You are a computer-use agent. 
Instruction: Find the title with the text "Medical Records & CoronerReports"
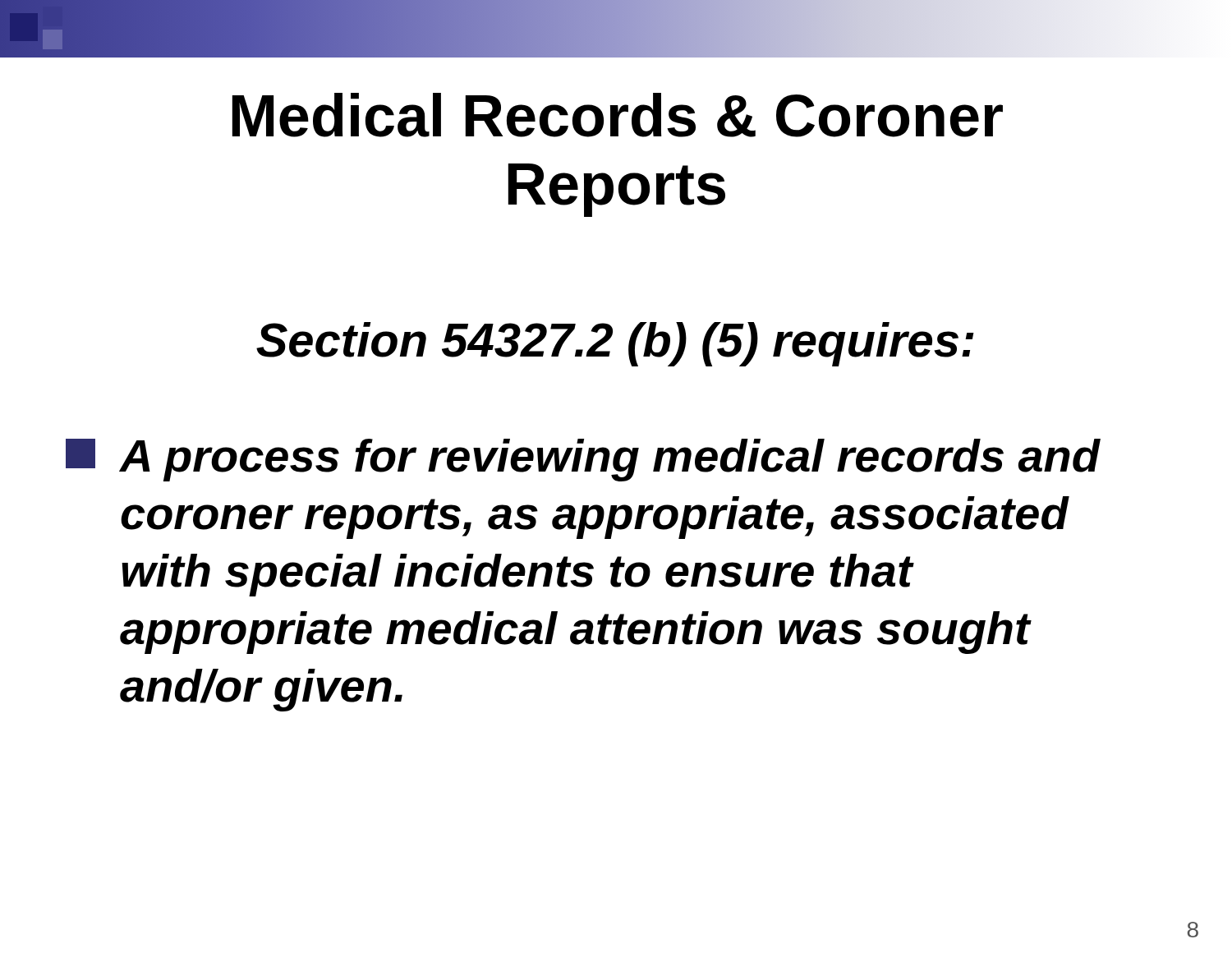616,150
